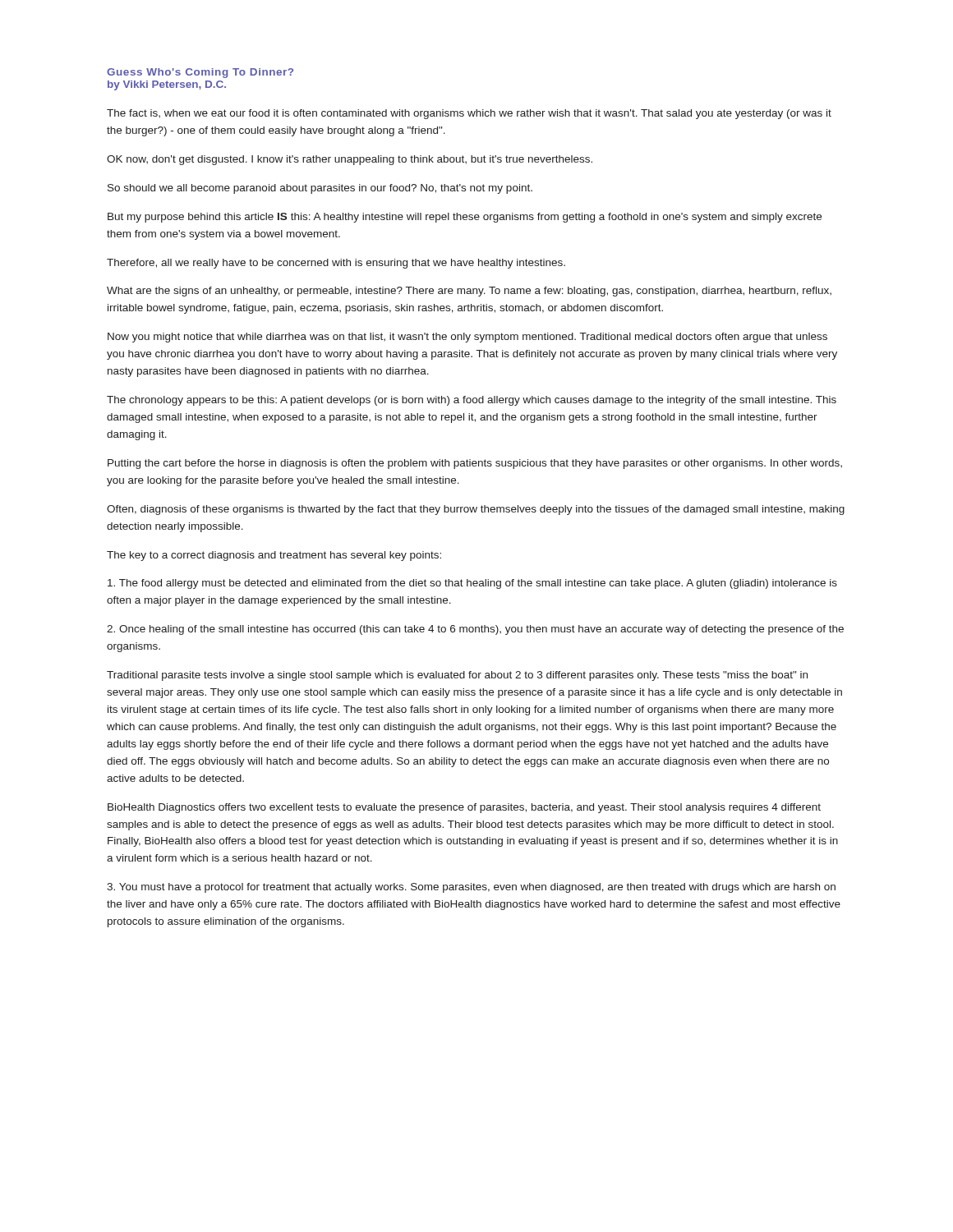
Task: Point to the block beginning "Therefore, all we really have to be concerned"
Action: pos(336,262)
